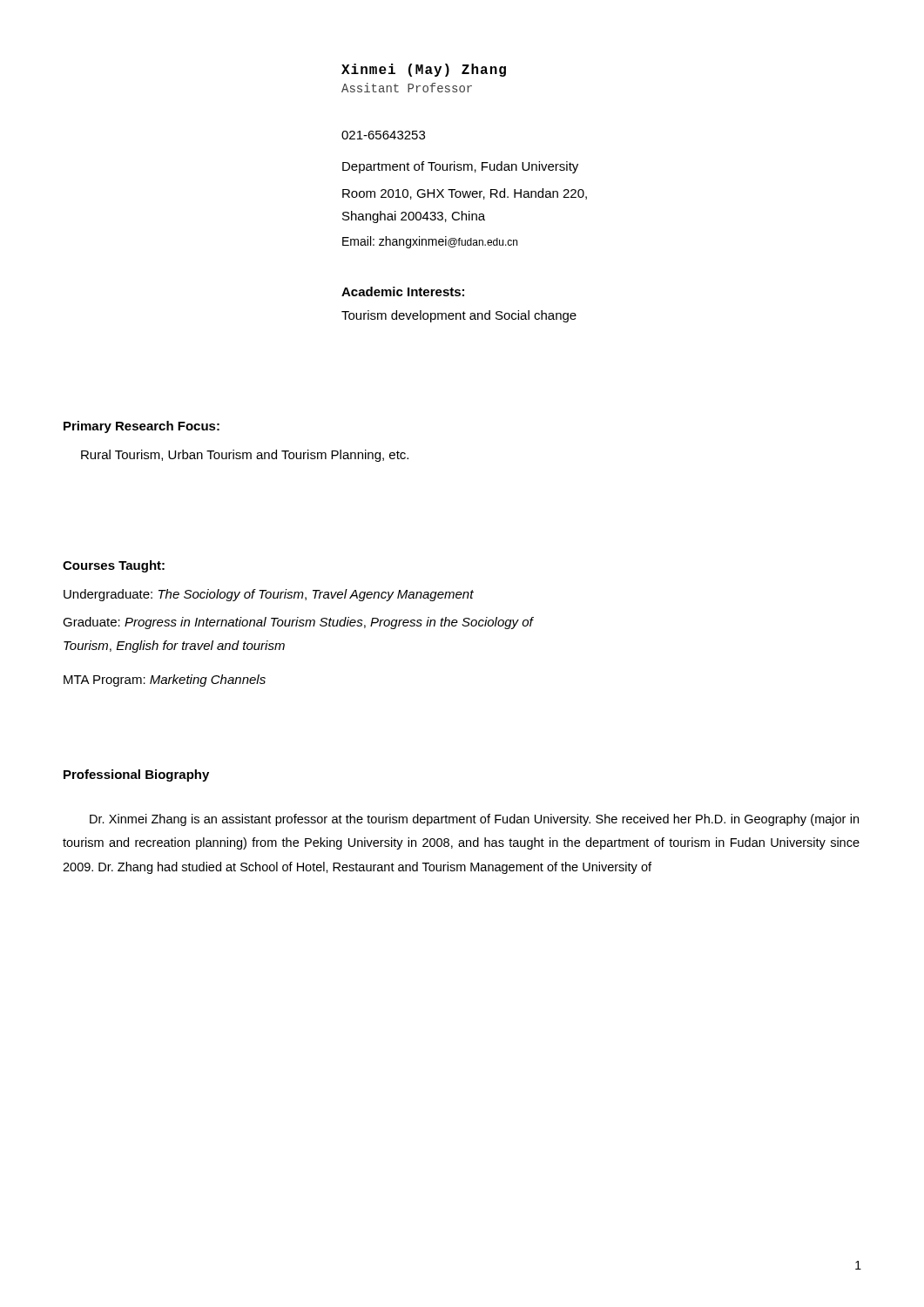924x1307 pixels.
Task: Select the section header containing "Academic Interests:"
Action: click(403, 291)
